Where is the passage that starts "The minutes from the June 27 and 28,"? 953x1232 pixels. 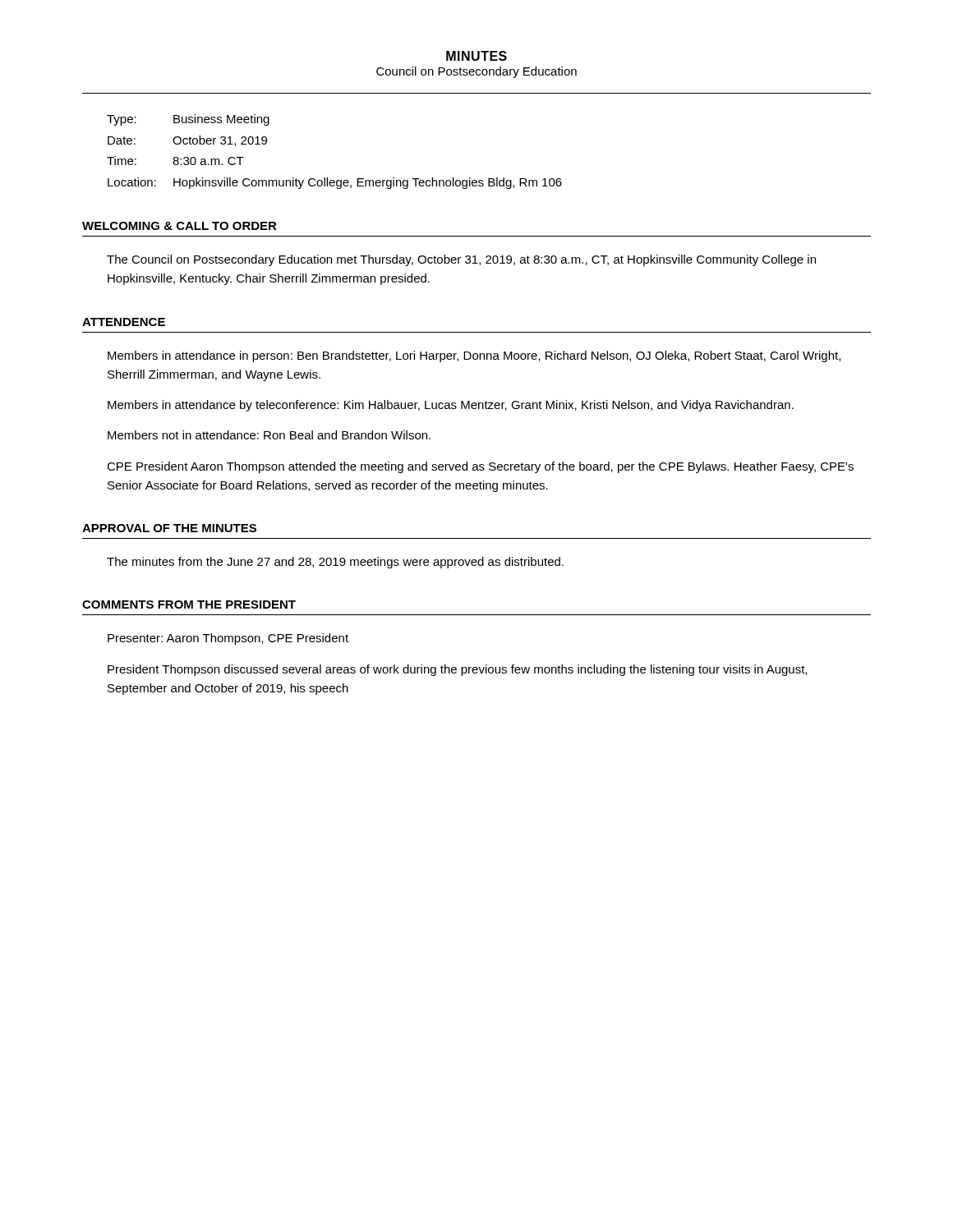(x=489, y=561)
